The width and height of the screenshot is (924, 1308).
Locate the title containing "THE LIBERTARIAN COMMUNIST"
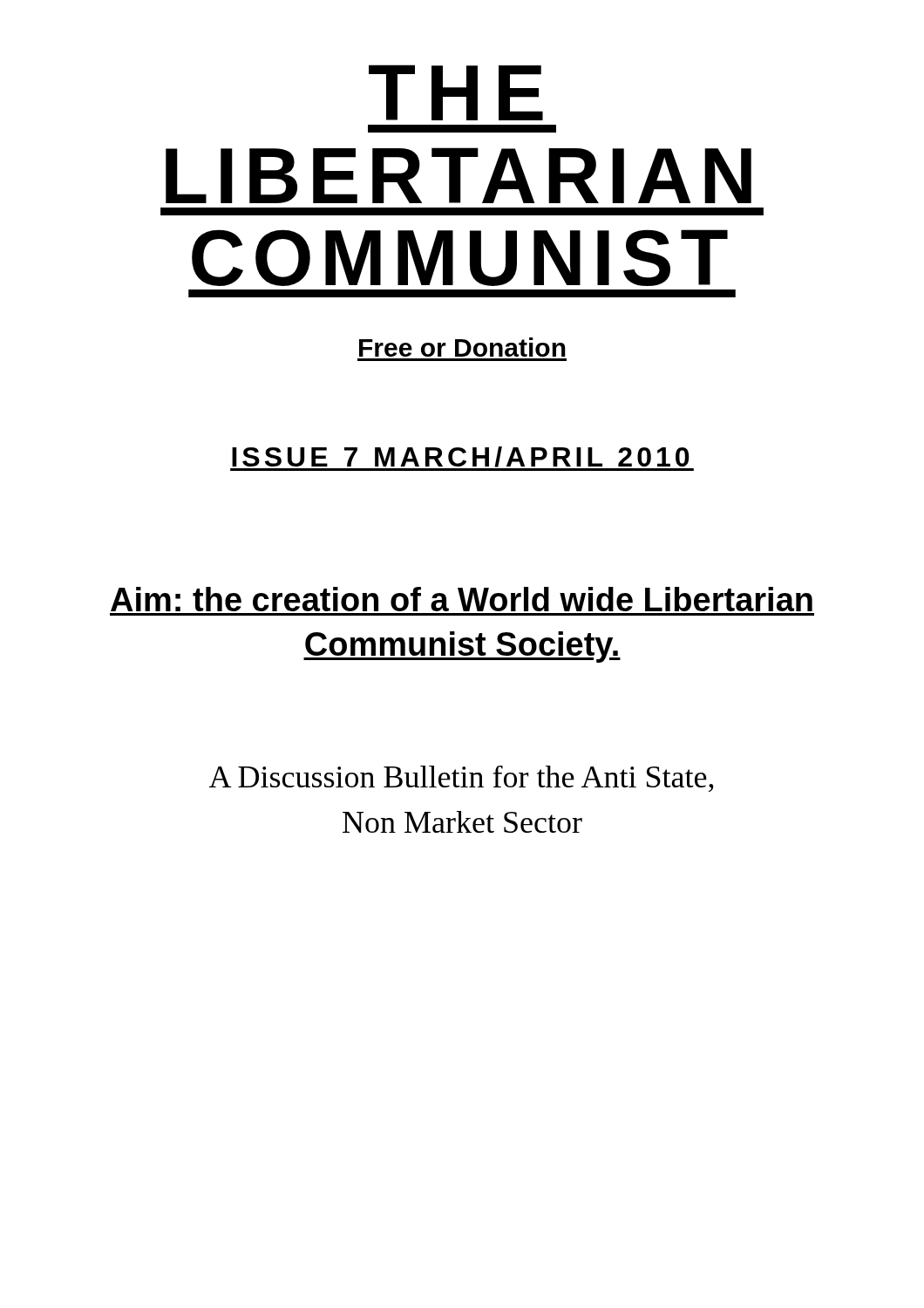coord(462,176)
